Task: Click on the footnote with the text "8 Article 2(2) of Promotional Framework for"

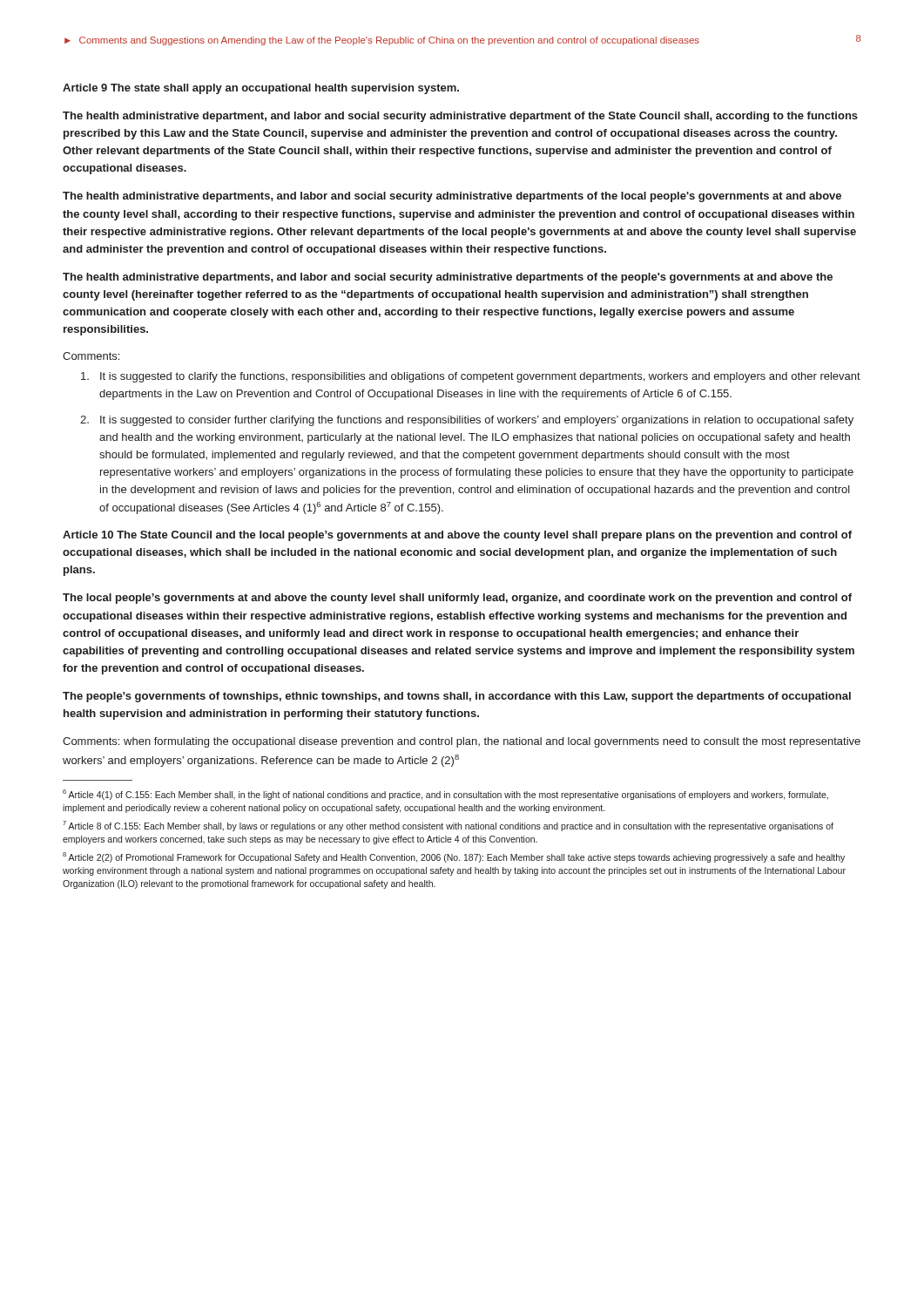Action: [x=454, y=869]
